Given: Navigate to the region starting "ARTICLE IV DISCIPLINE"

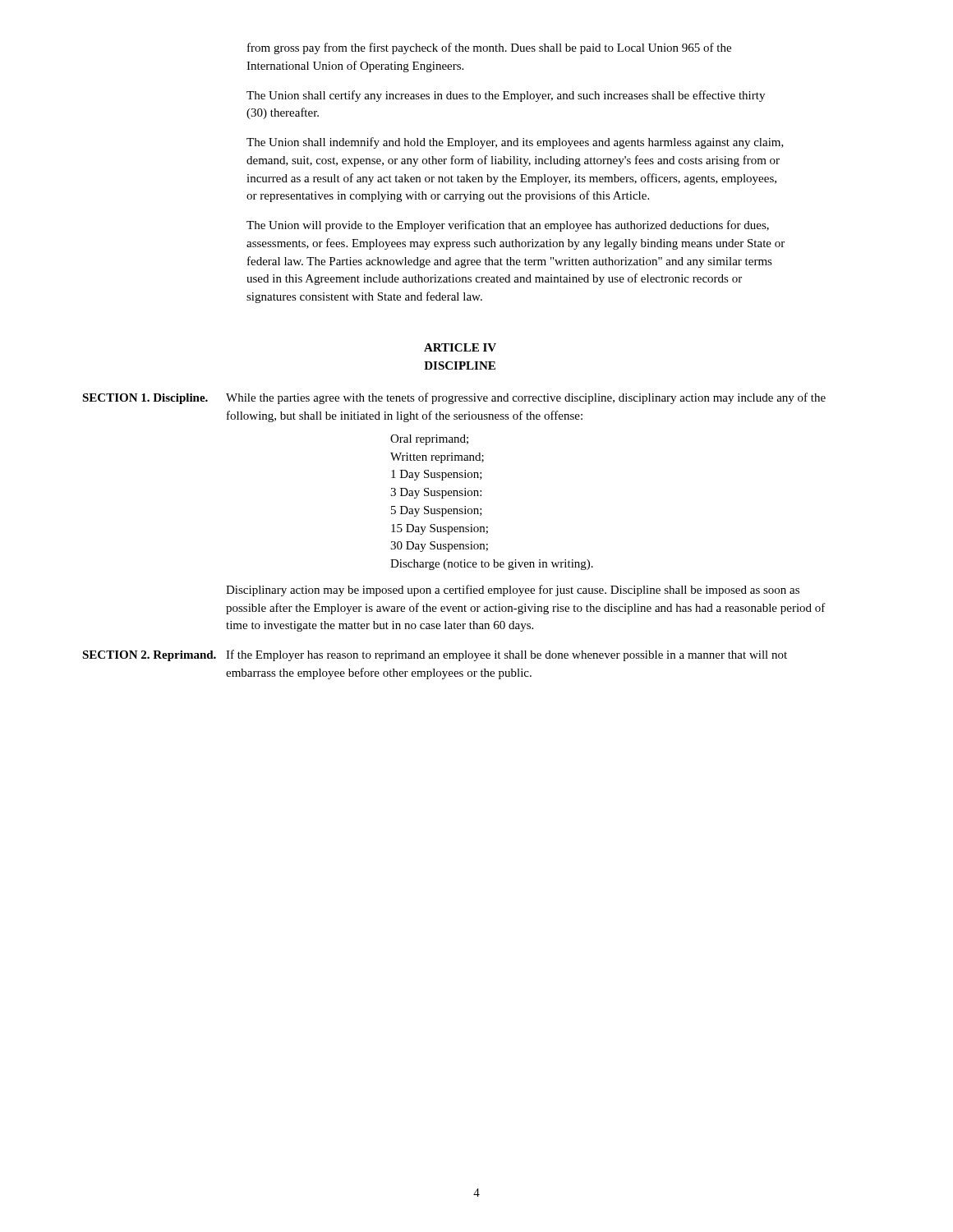Looking at the screenshot, I should pyautogui.click(x=460, y=356).
